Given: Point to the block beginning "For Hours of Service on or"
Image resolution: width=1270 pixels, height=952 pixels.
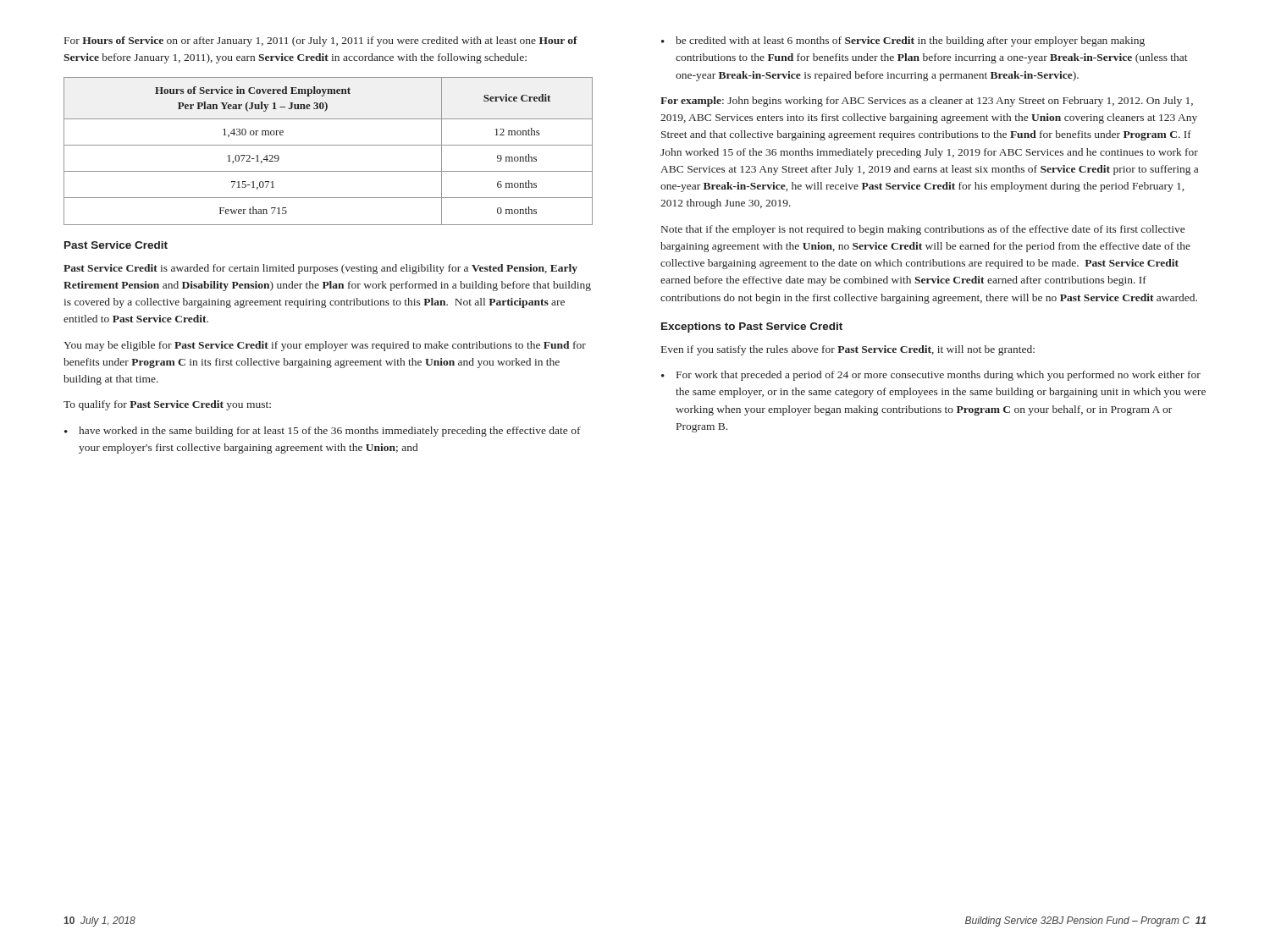Looking at the screenshot, I should [328, 49].
